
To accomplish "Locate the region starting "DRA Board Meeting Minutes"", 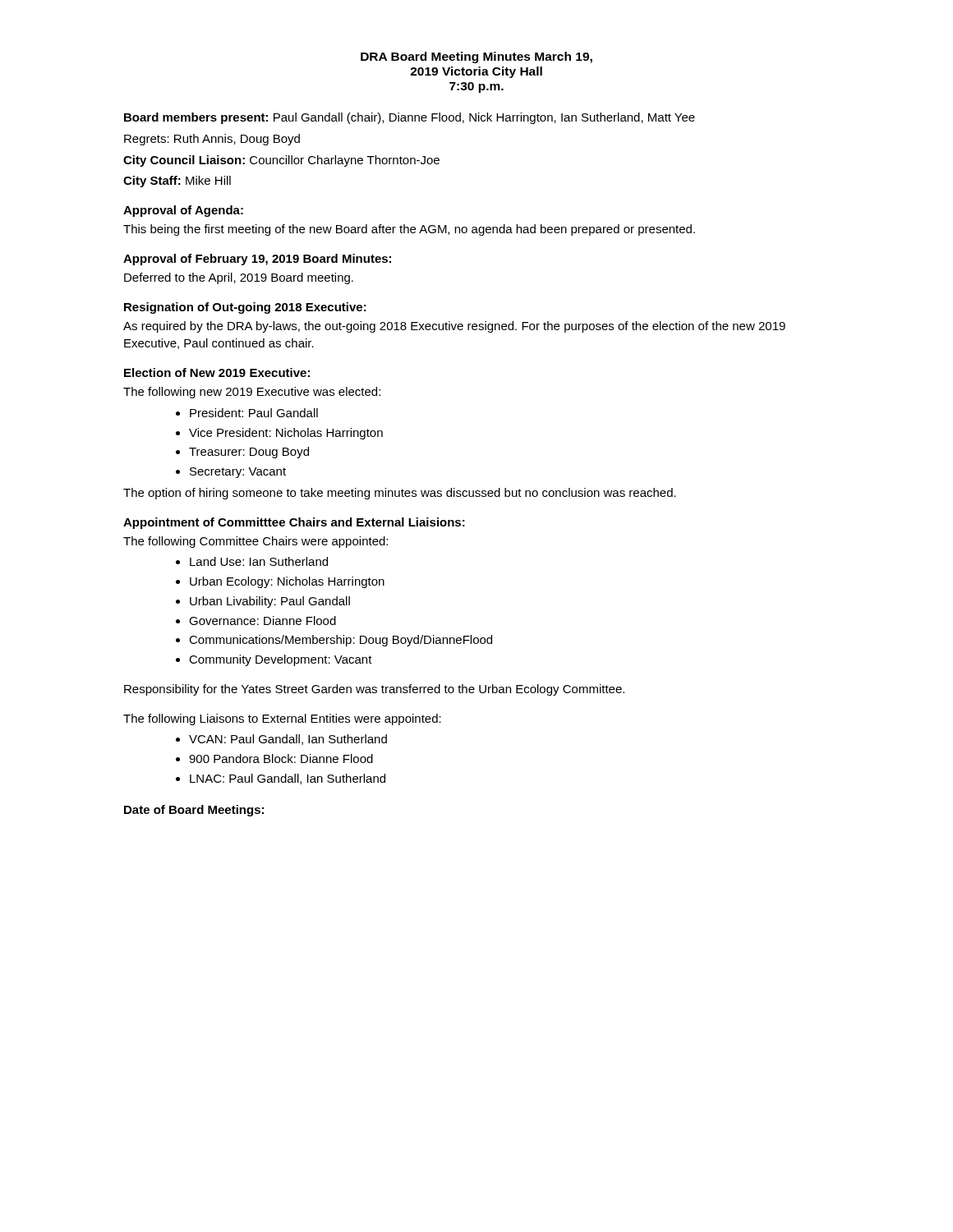I will point(476,71).
